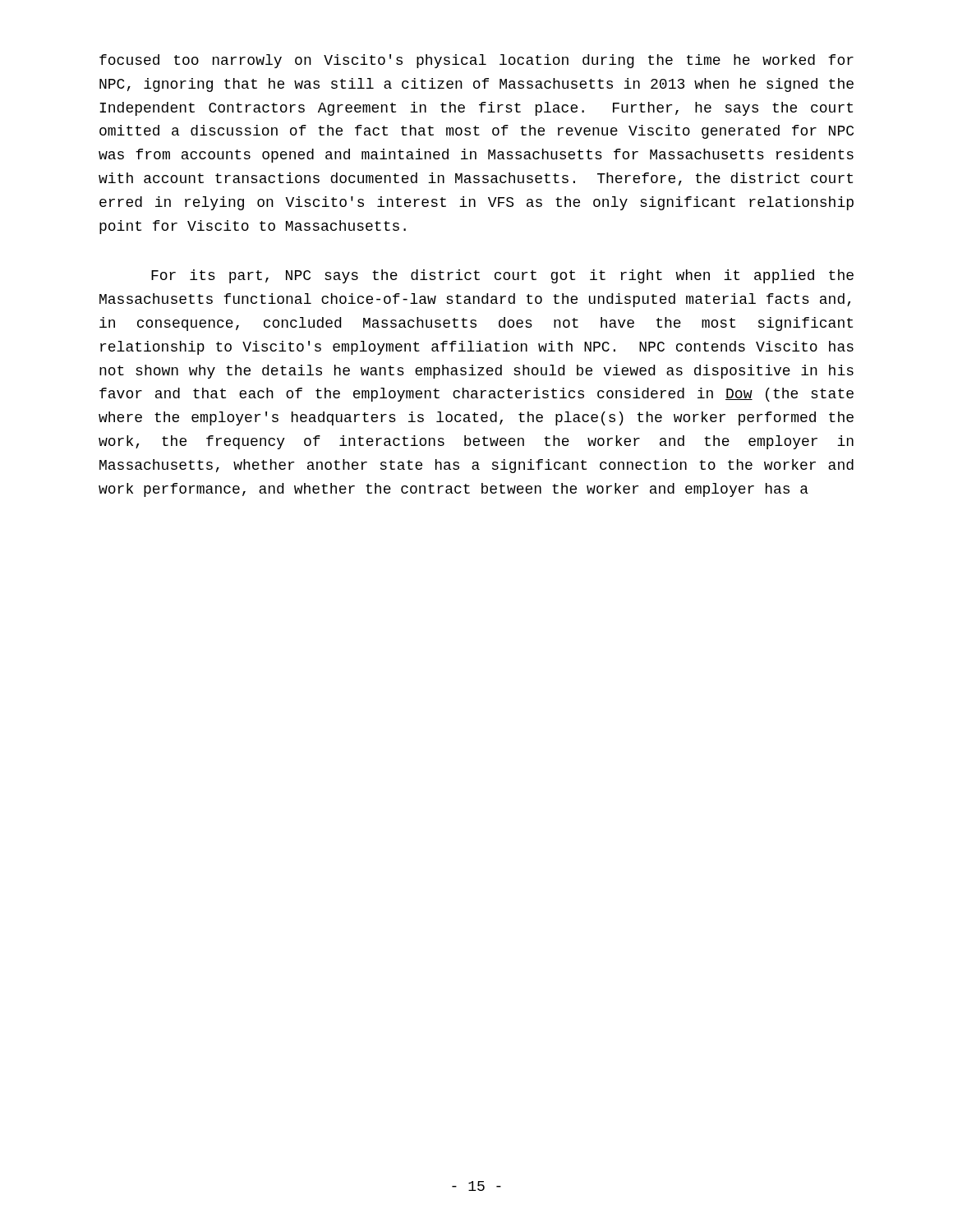Navigate to the block starting "focused too narrowly on Viscito's physical location"
This screenshot has width=953, height=1232.
click(476, 144)
